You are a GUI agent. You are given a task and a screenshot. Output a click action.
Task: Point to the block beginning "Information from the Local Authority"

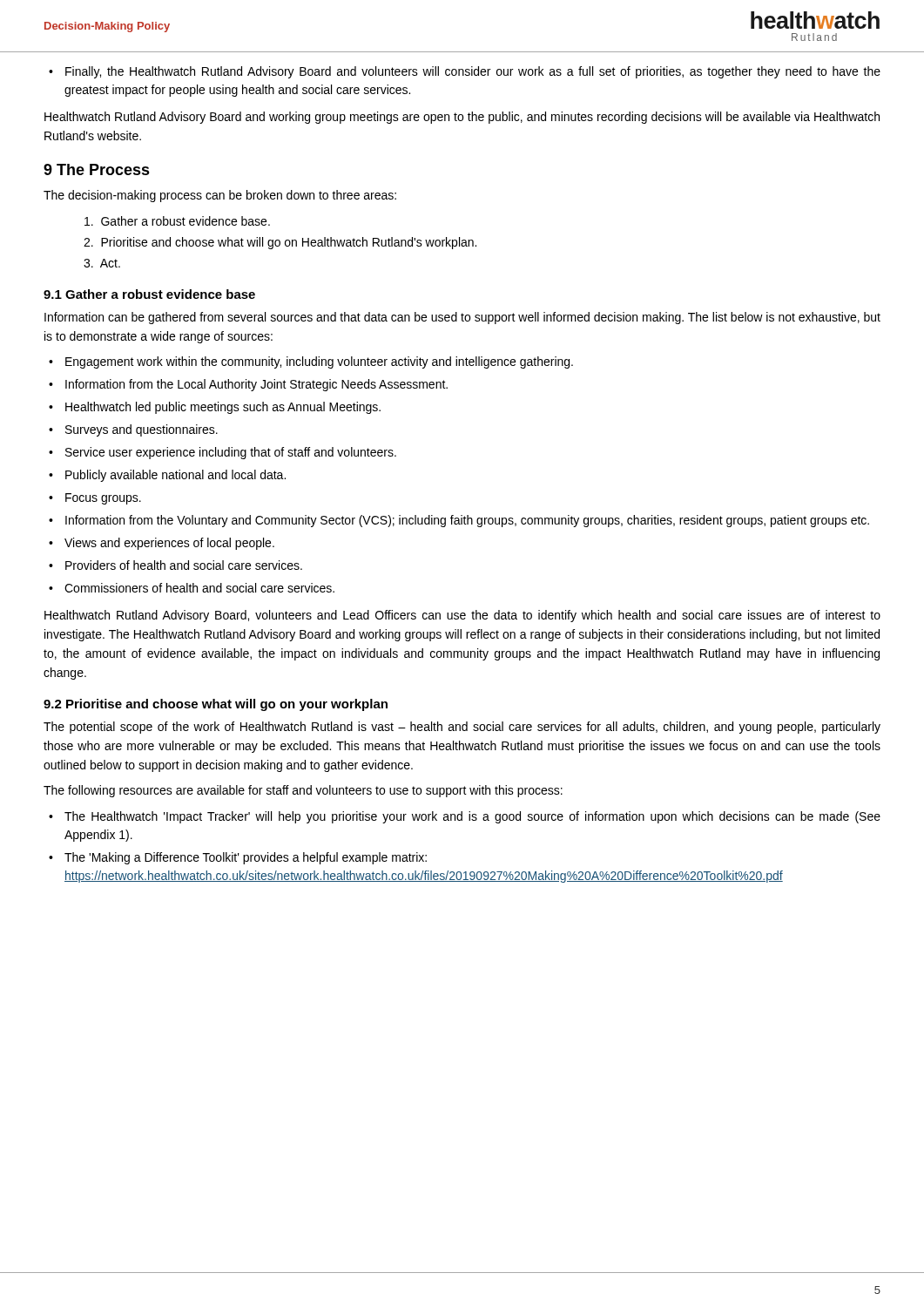(257, 385)
